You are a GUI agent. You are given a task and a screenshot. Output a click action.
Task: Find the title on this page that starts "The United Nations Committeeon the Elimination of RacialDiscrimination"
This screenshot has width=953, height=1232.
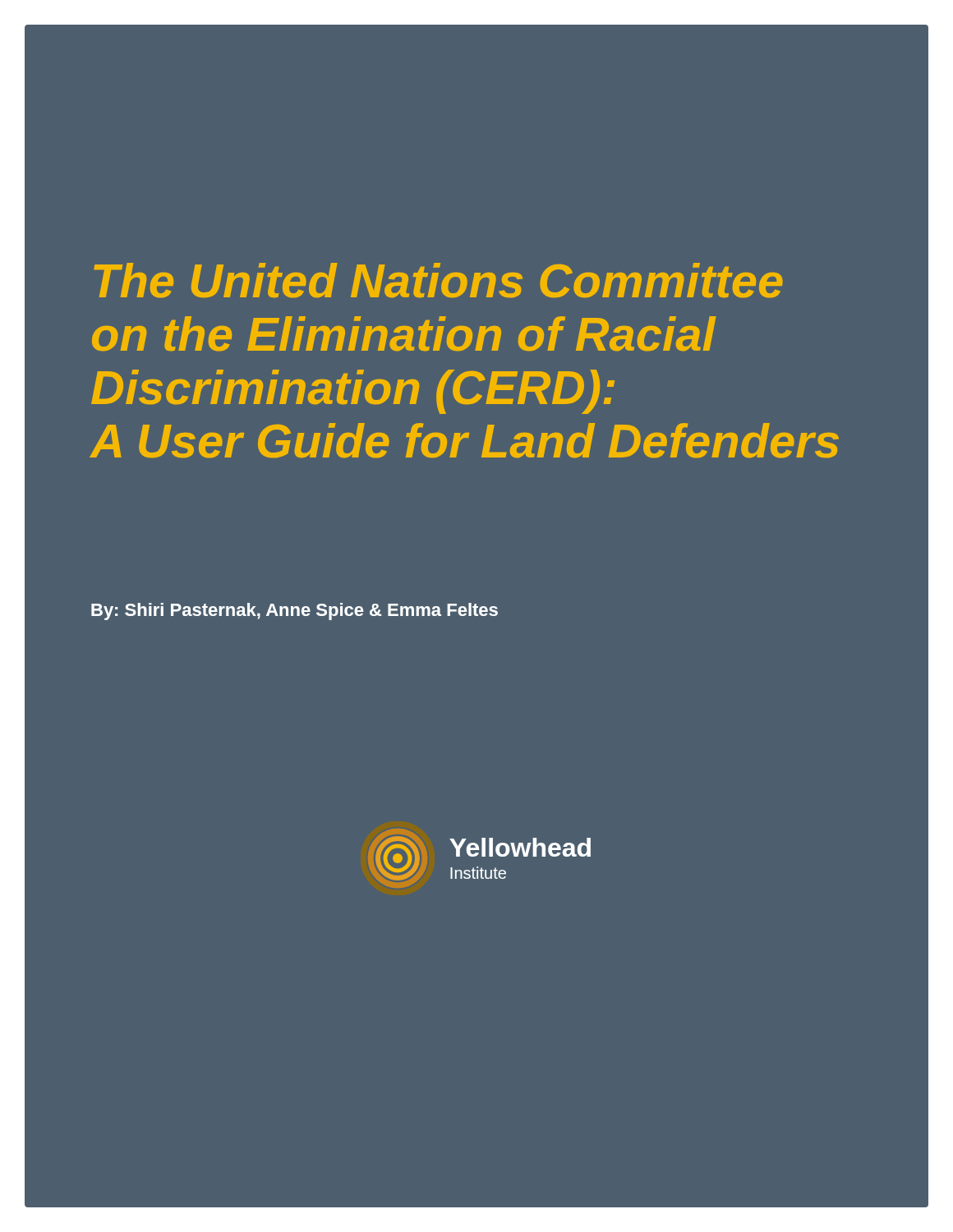[476, 361]
